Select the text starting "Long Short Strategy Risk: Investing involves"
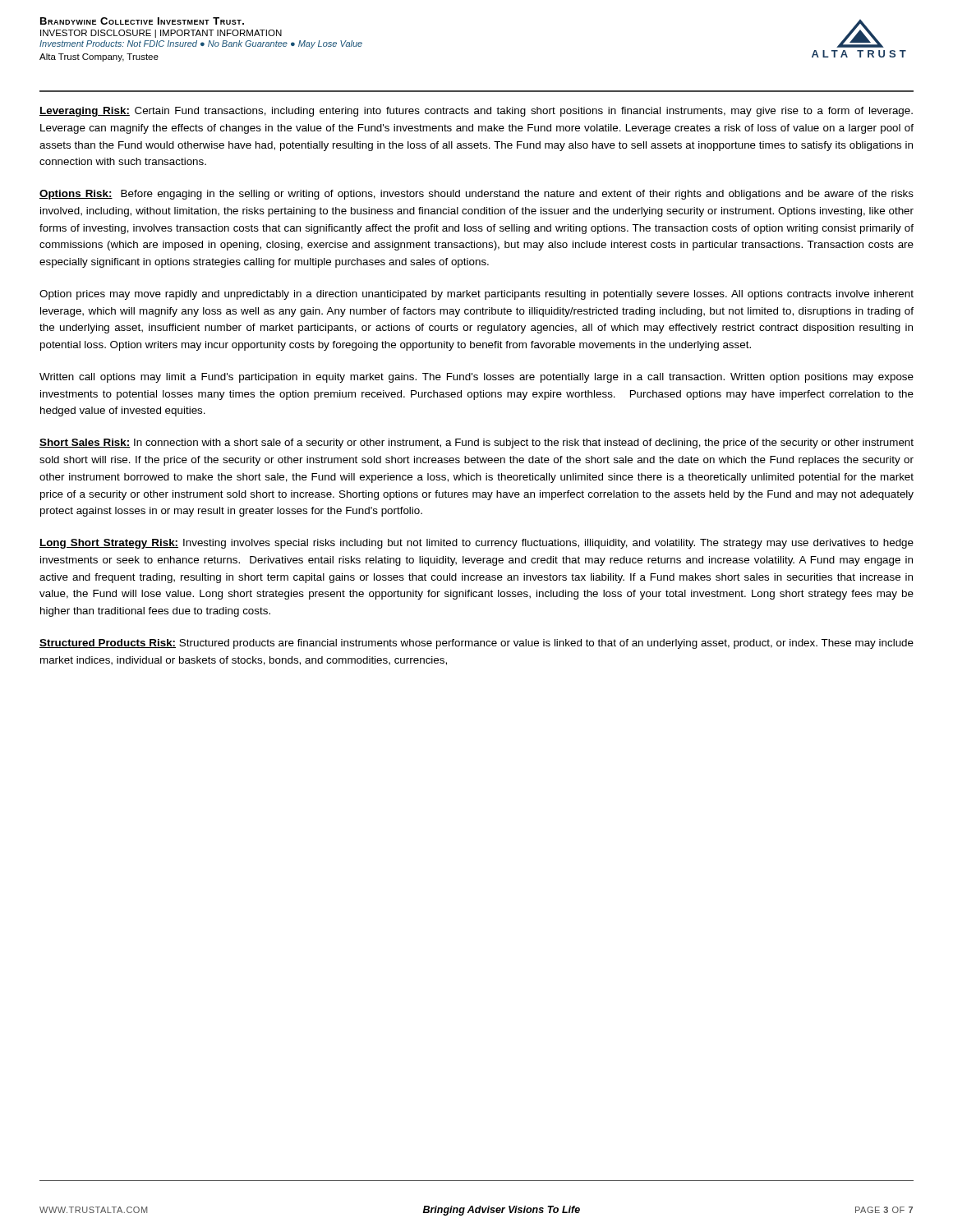 point(476,577)
